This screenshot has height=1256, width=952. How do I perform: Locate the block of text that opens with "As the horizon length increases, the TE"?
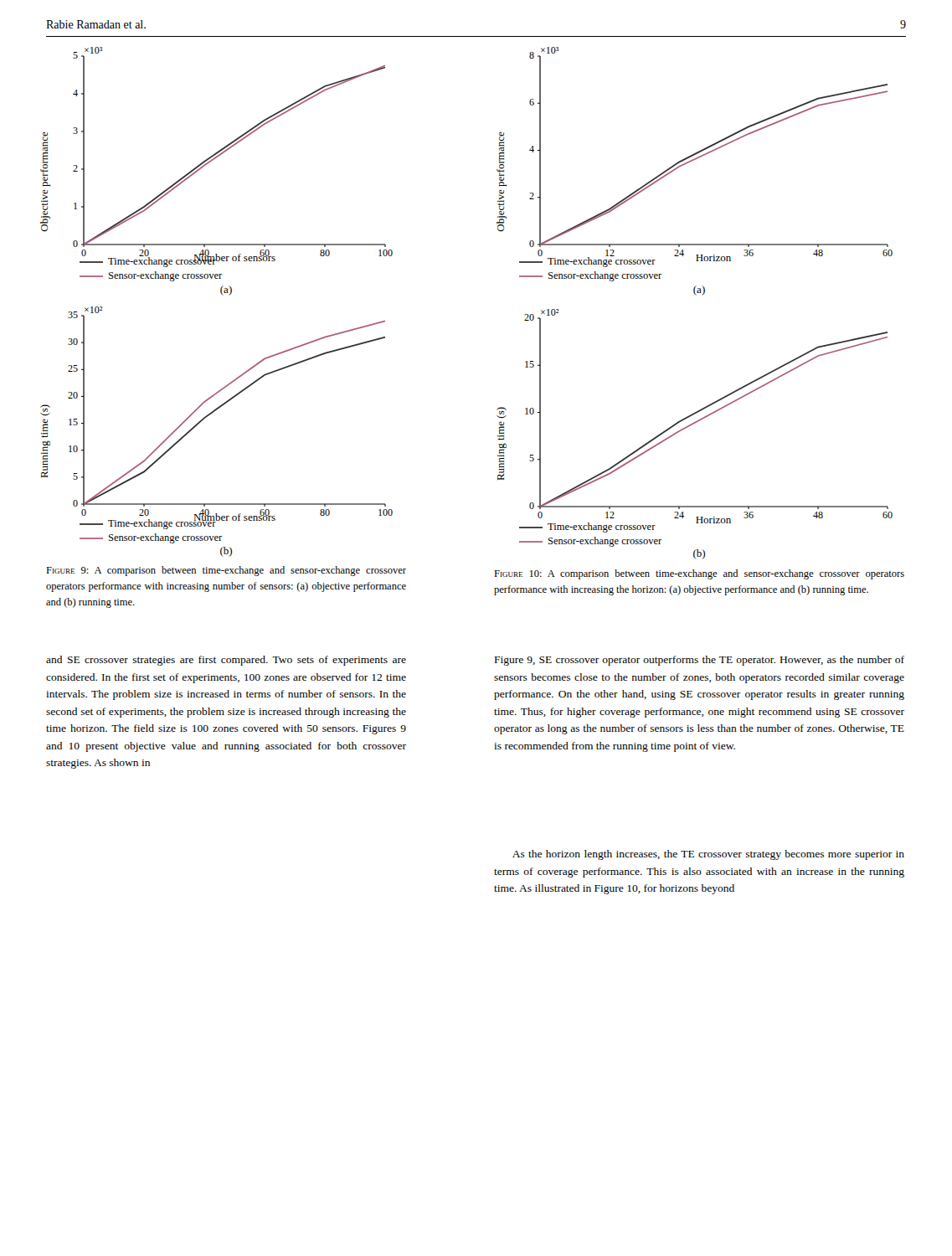(699, 871)
